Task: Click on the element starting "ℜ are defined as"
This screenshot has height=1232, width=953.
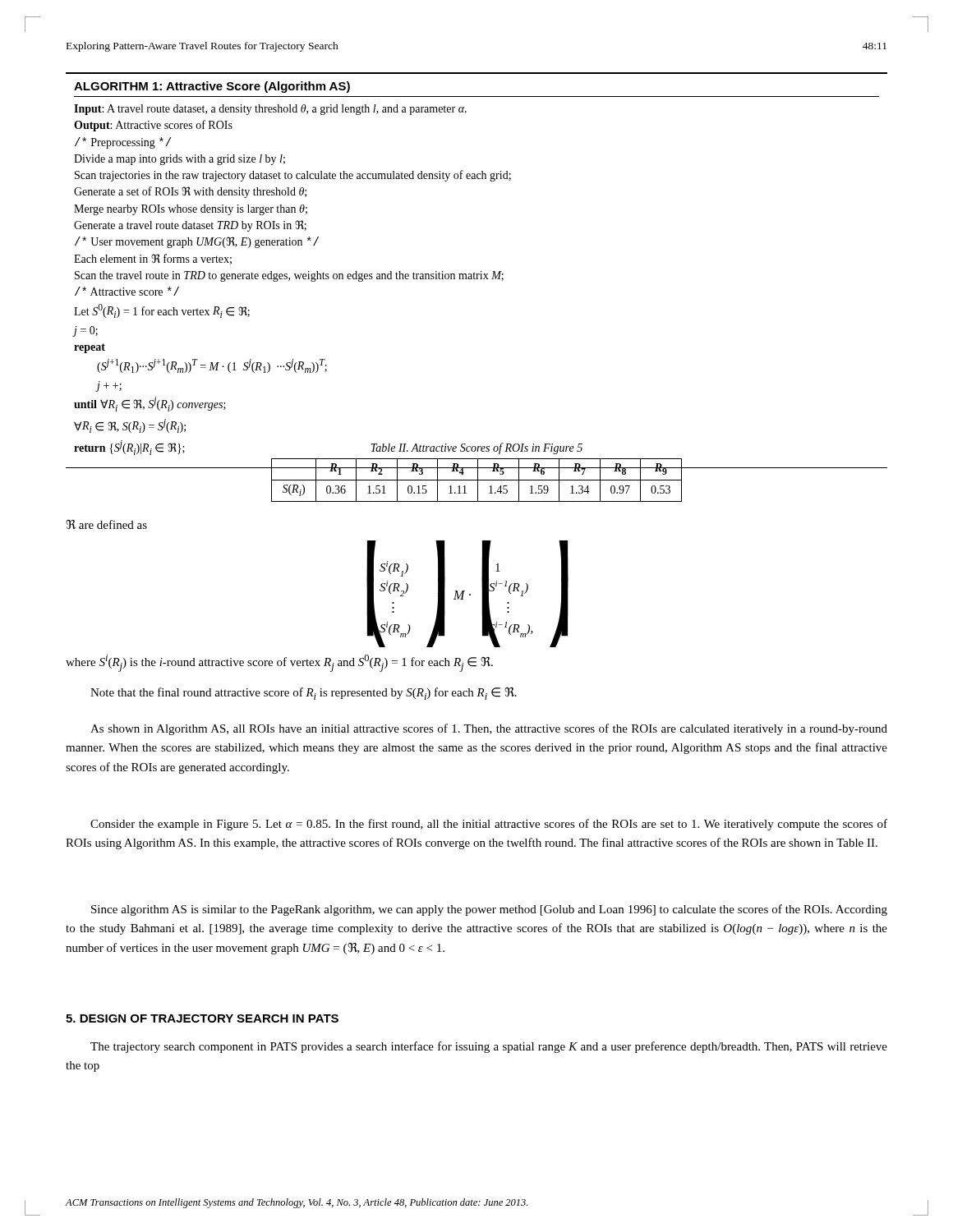Action: [x=106, y=525]
